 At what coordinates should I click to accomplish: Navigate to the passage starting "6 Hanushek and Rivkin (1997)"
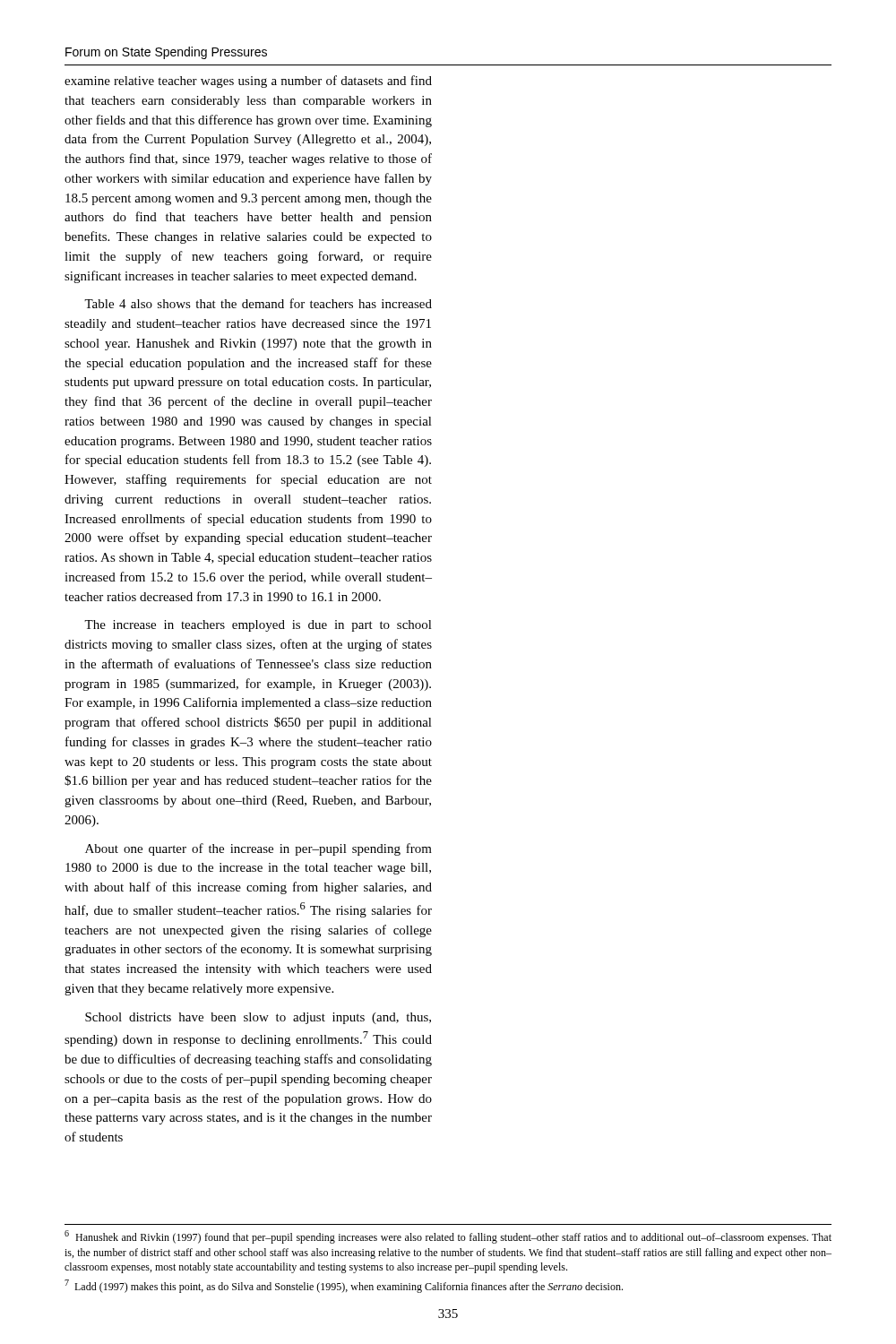[x=448, y=1252]
